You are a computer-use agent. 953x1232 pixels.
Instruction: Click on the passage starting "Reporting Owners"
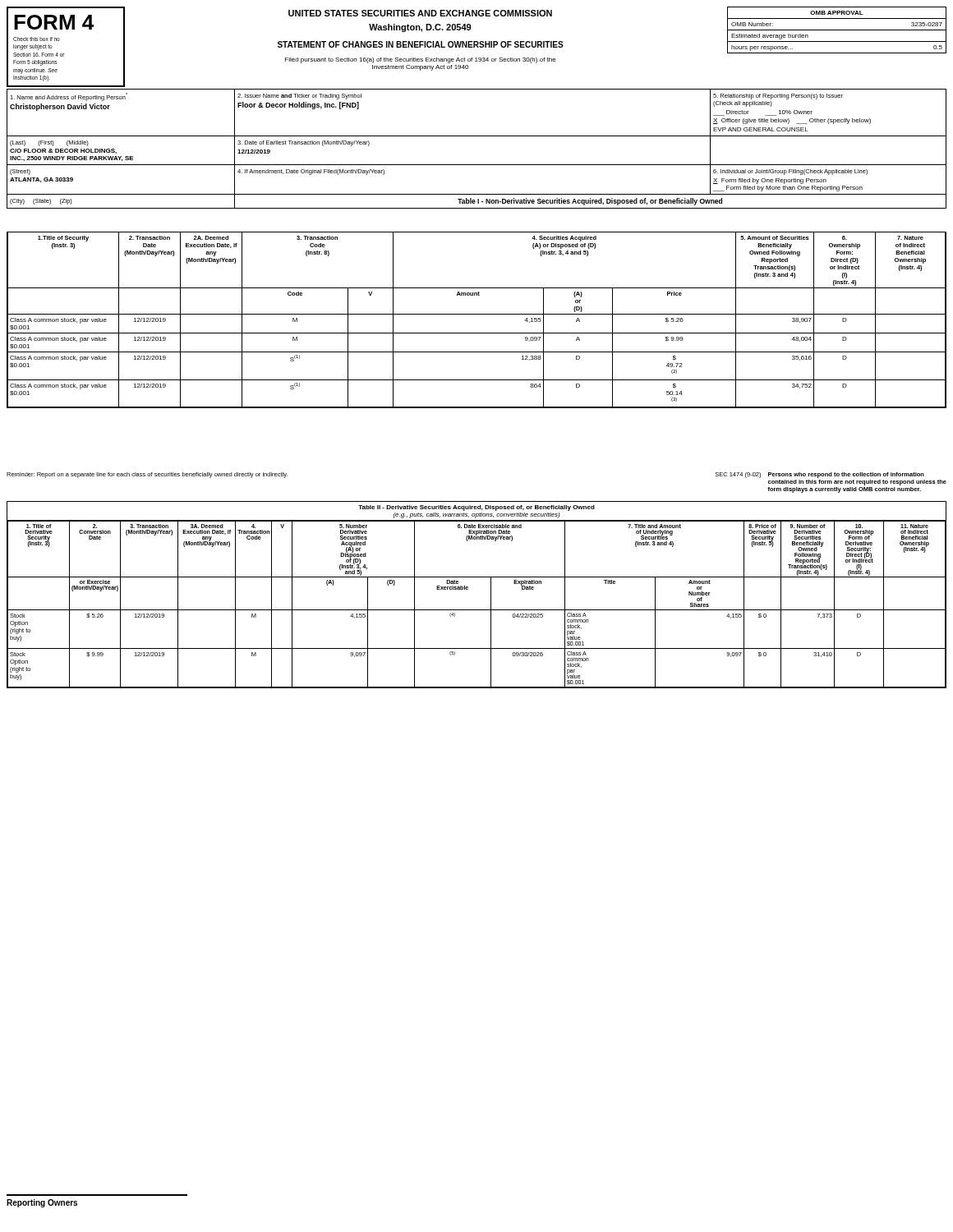[42, 1203]
